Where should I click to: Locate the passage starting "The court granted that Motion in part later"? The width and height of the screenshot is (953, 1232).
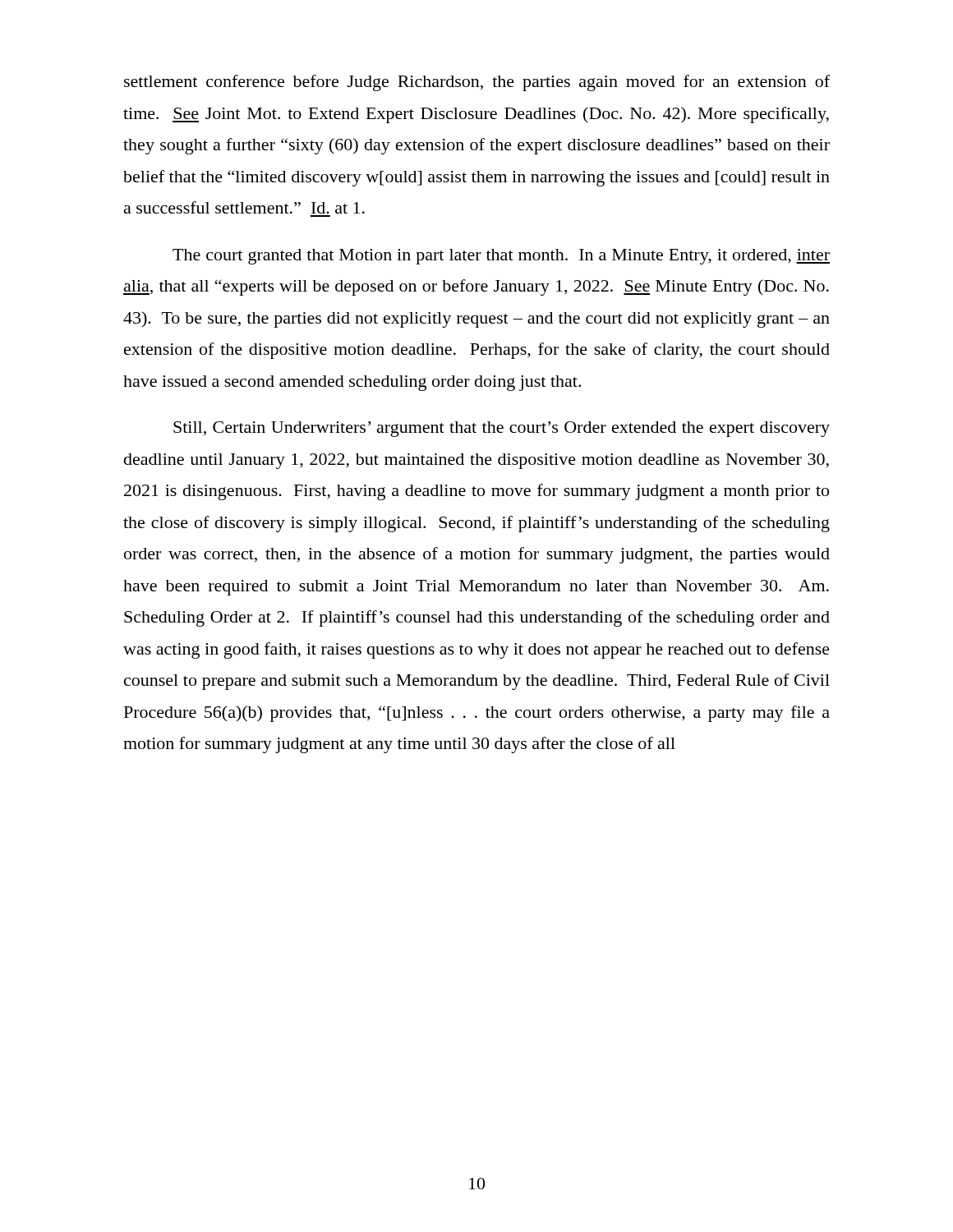(x=476, y=318)
